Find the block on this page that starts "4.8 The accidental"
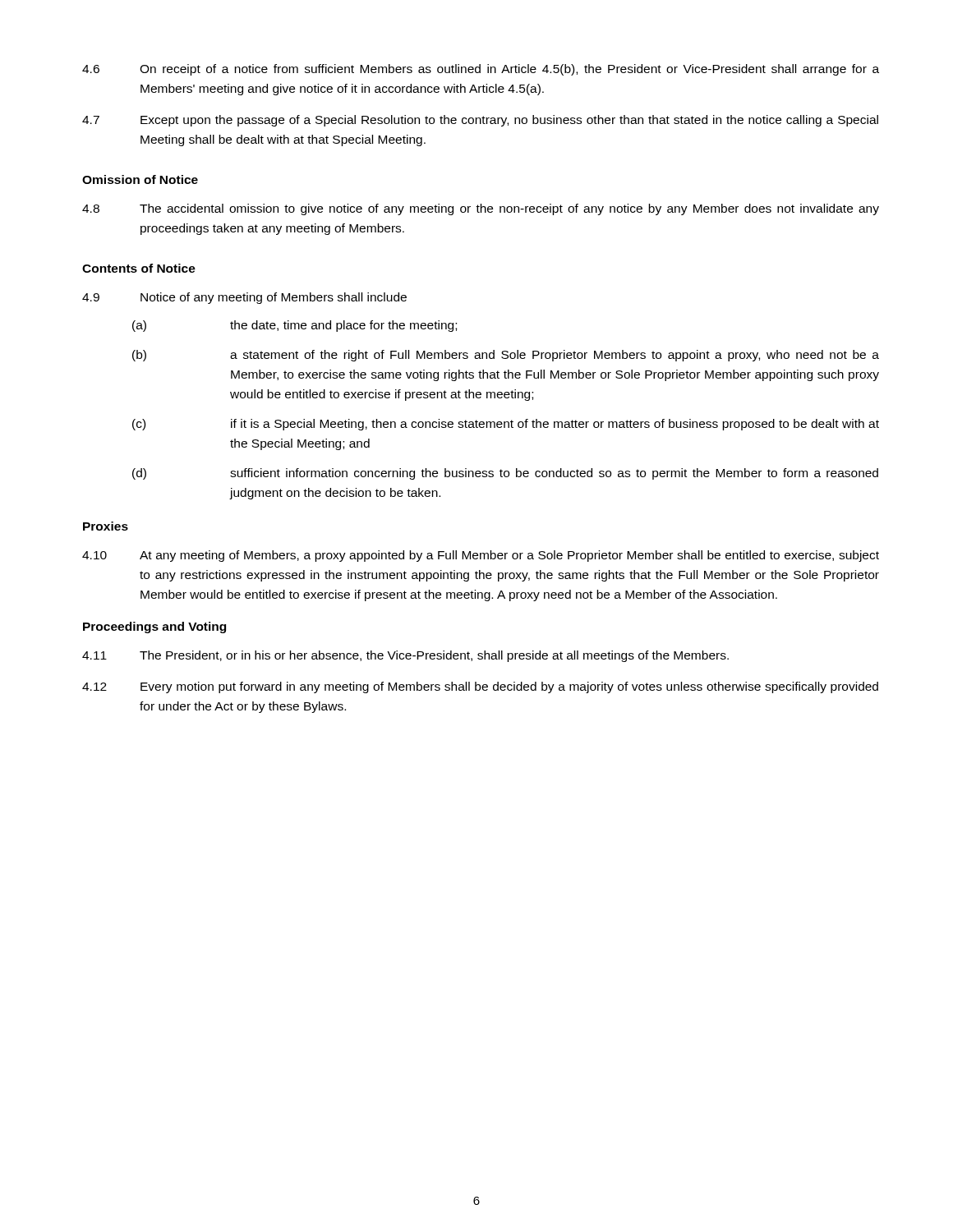This screenshot has width=953, height=1232. pos(481,219)
